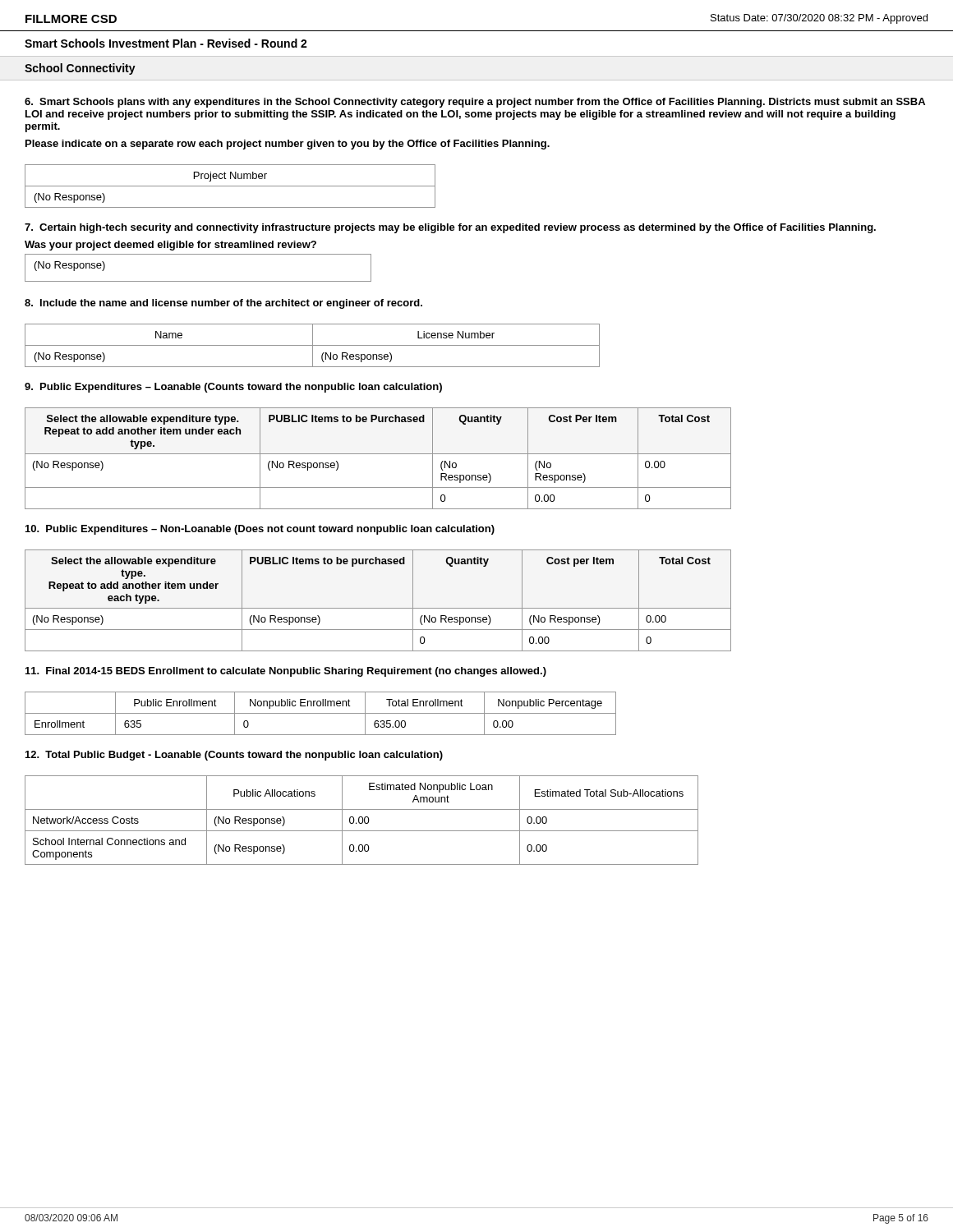This screenshot has width=953, height=1232.
Task: Find the table that mentions "Public Enrollment"
Action: [476, 713]
